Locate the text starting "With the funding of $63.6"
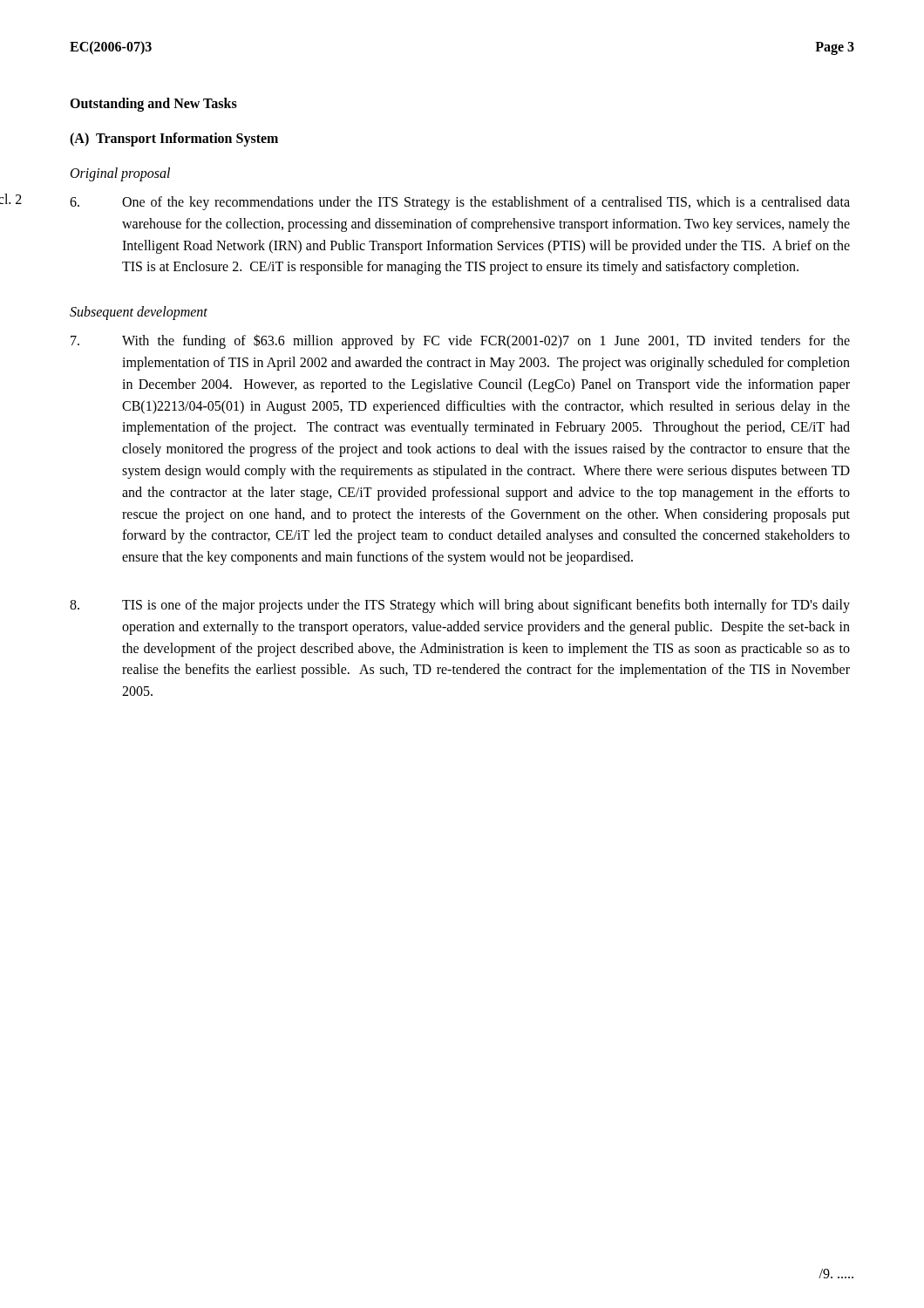Image resolution: width=924 pixels, height=1308 pixels. [x=460, y=450]
